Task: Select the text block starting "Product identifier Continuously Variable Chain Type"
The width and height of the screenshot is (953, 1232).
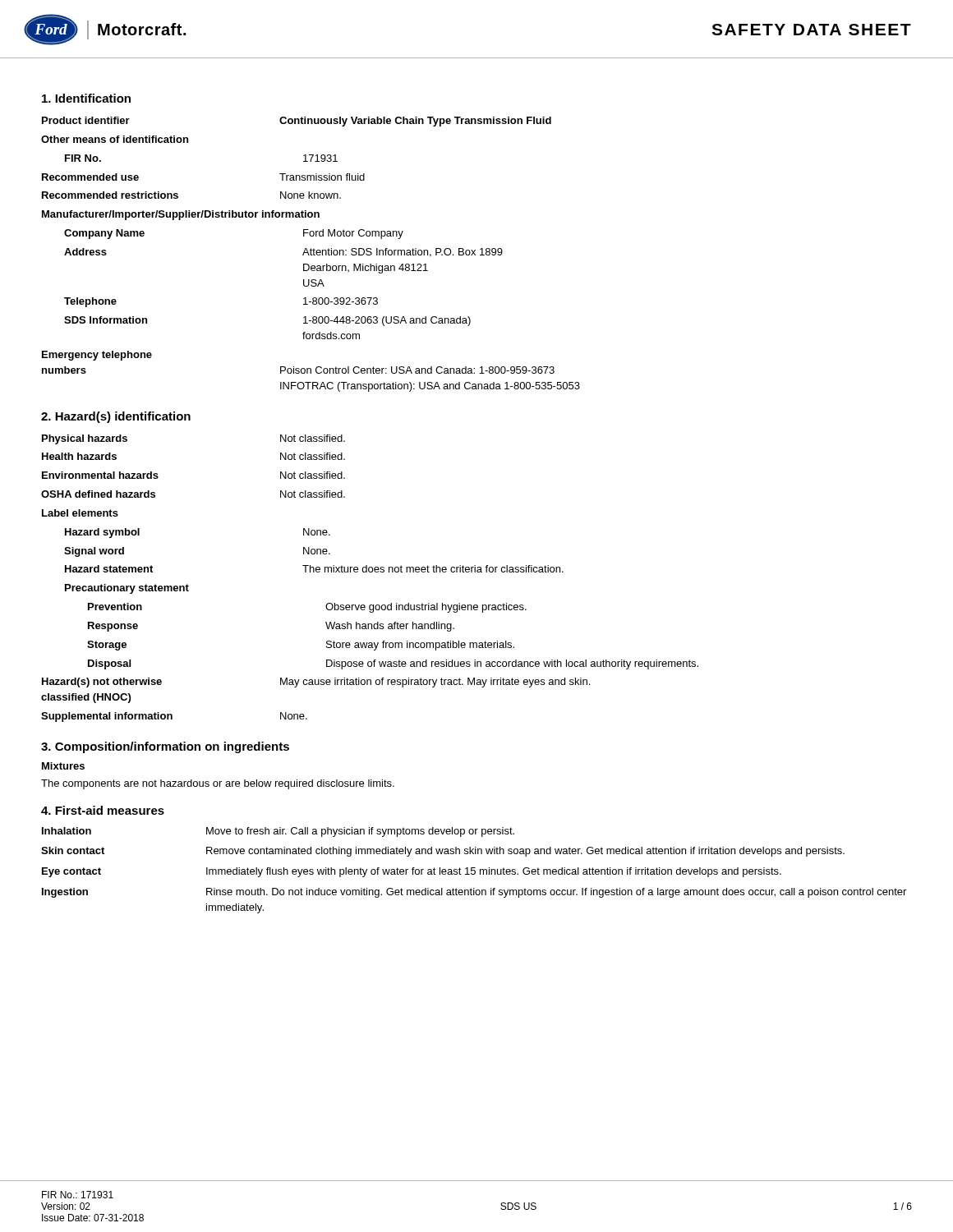Action: click(x=476, y=254)
